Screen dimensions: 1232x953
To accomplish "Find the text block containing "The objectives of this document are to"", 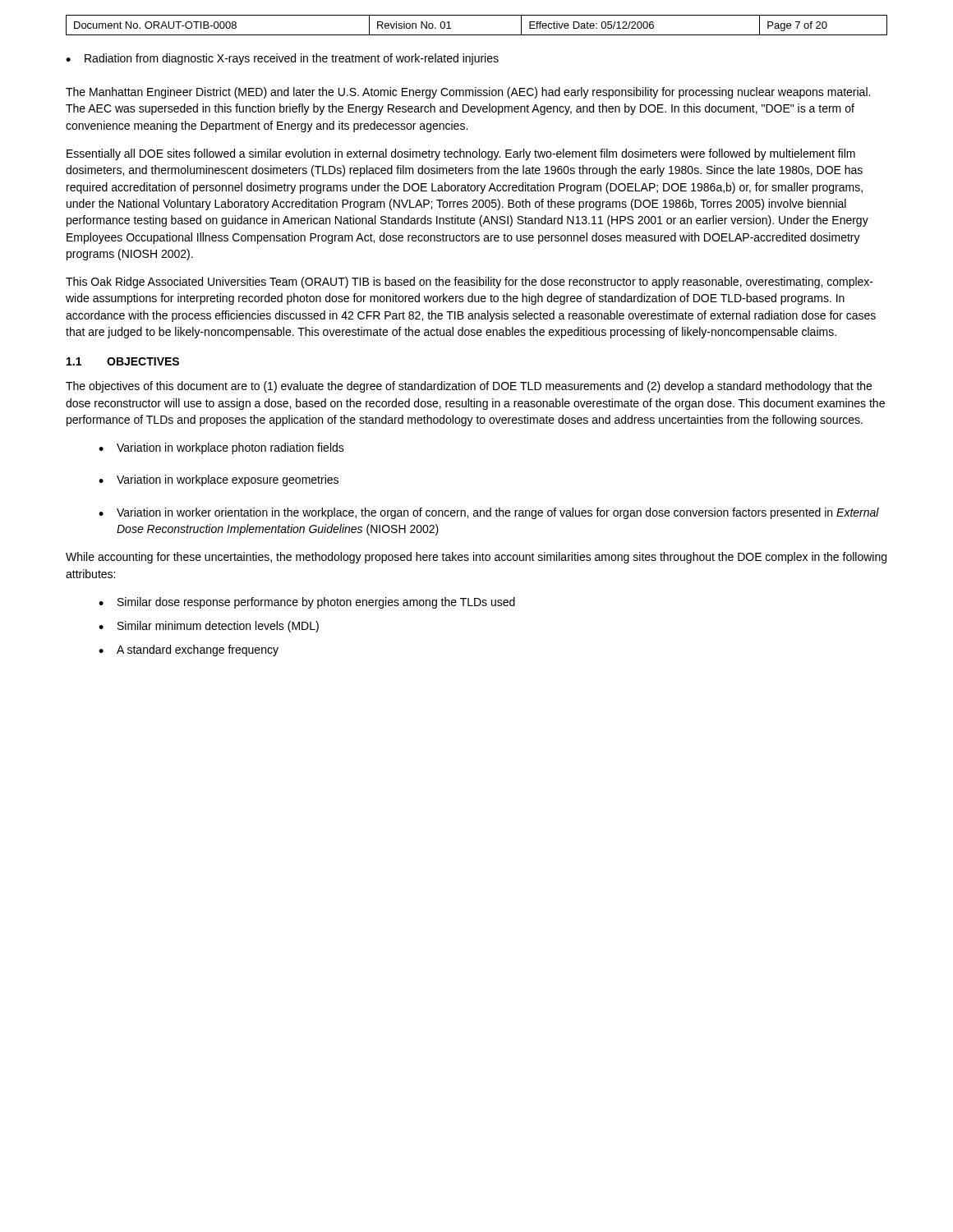I will point(476,403).
